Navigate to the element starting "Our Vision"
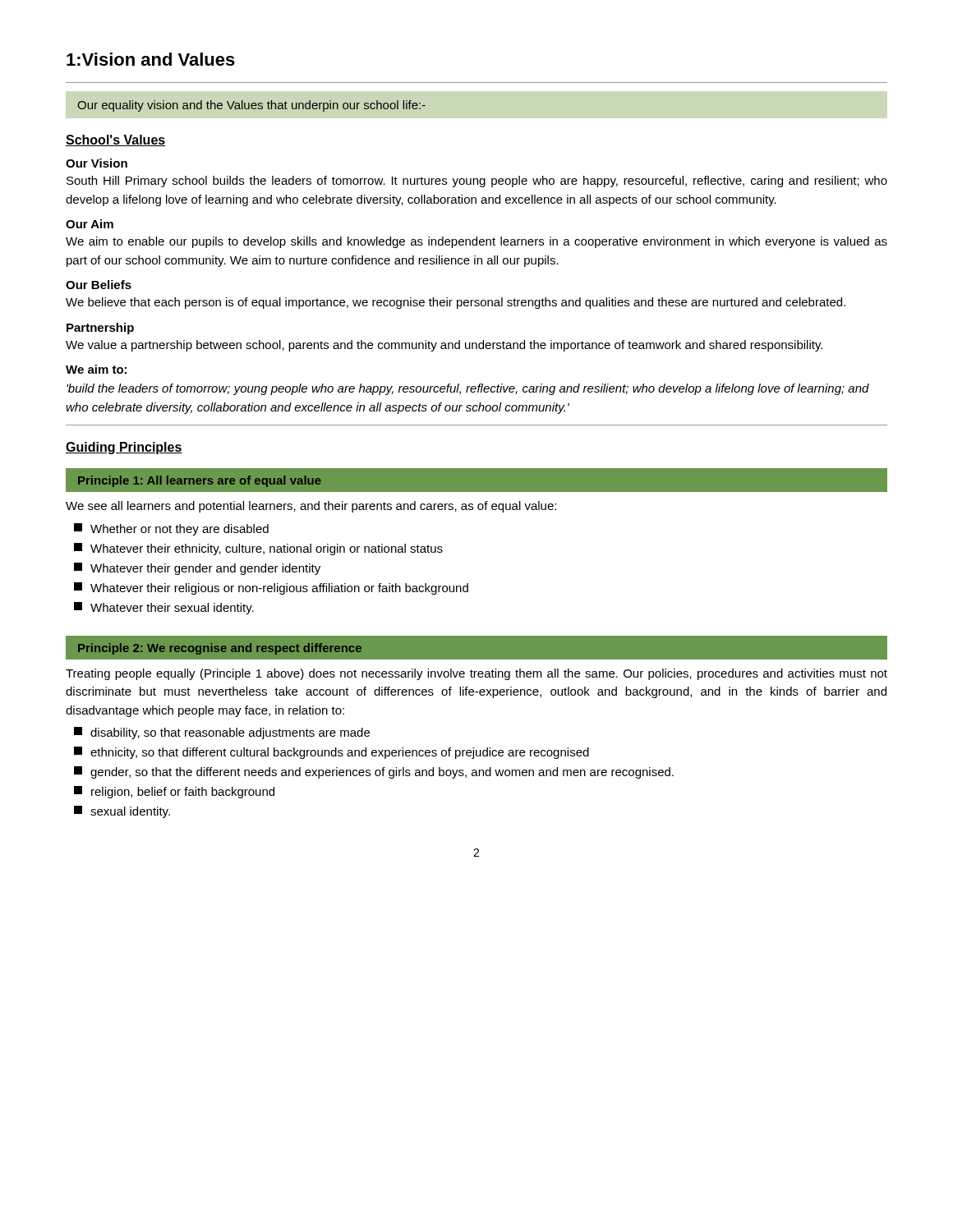This screenshot has width=953, height=1232. point(97,163)
